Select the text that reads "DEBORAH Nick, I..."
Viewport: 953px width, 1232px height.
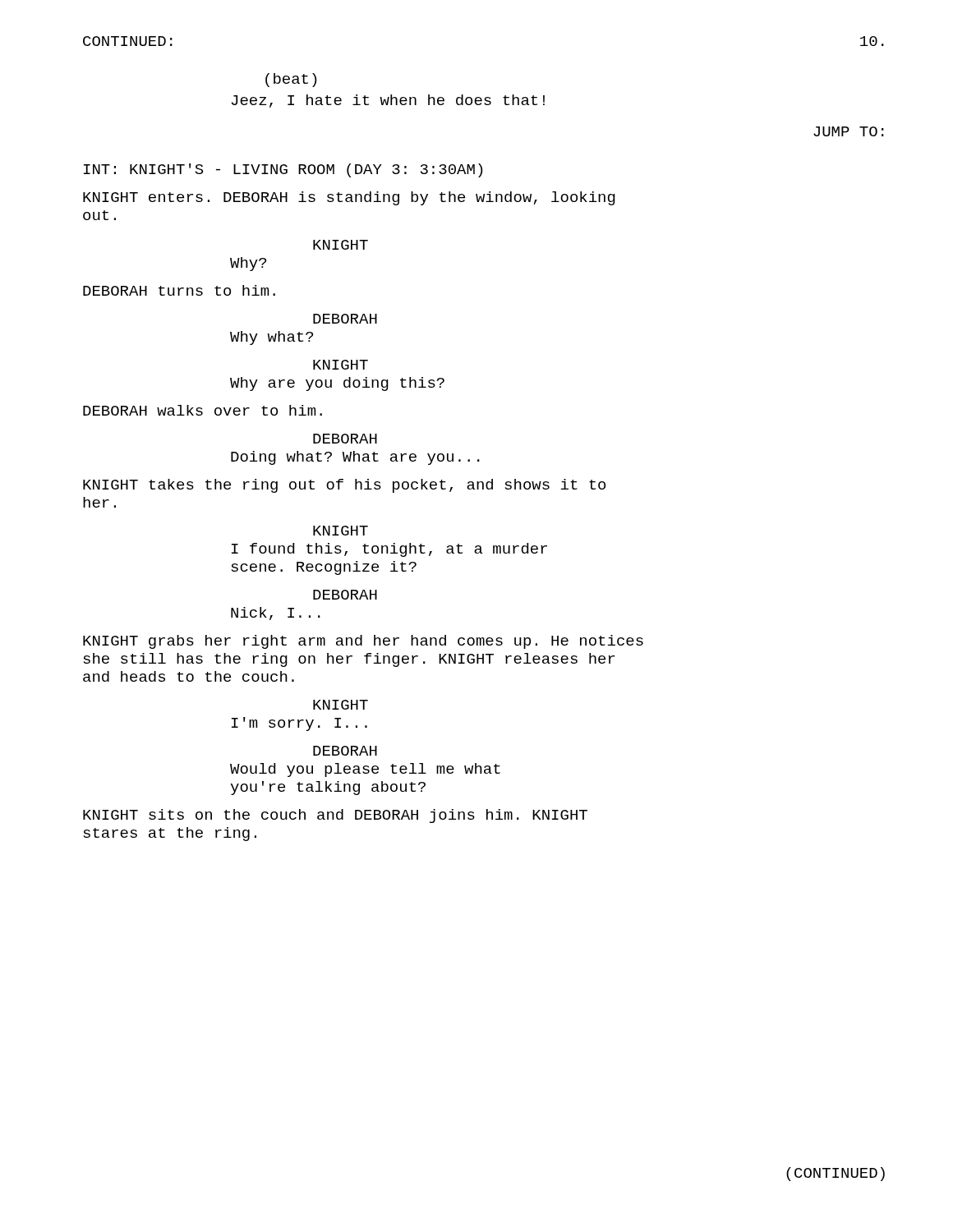(345, 595)
